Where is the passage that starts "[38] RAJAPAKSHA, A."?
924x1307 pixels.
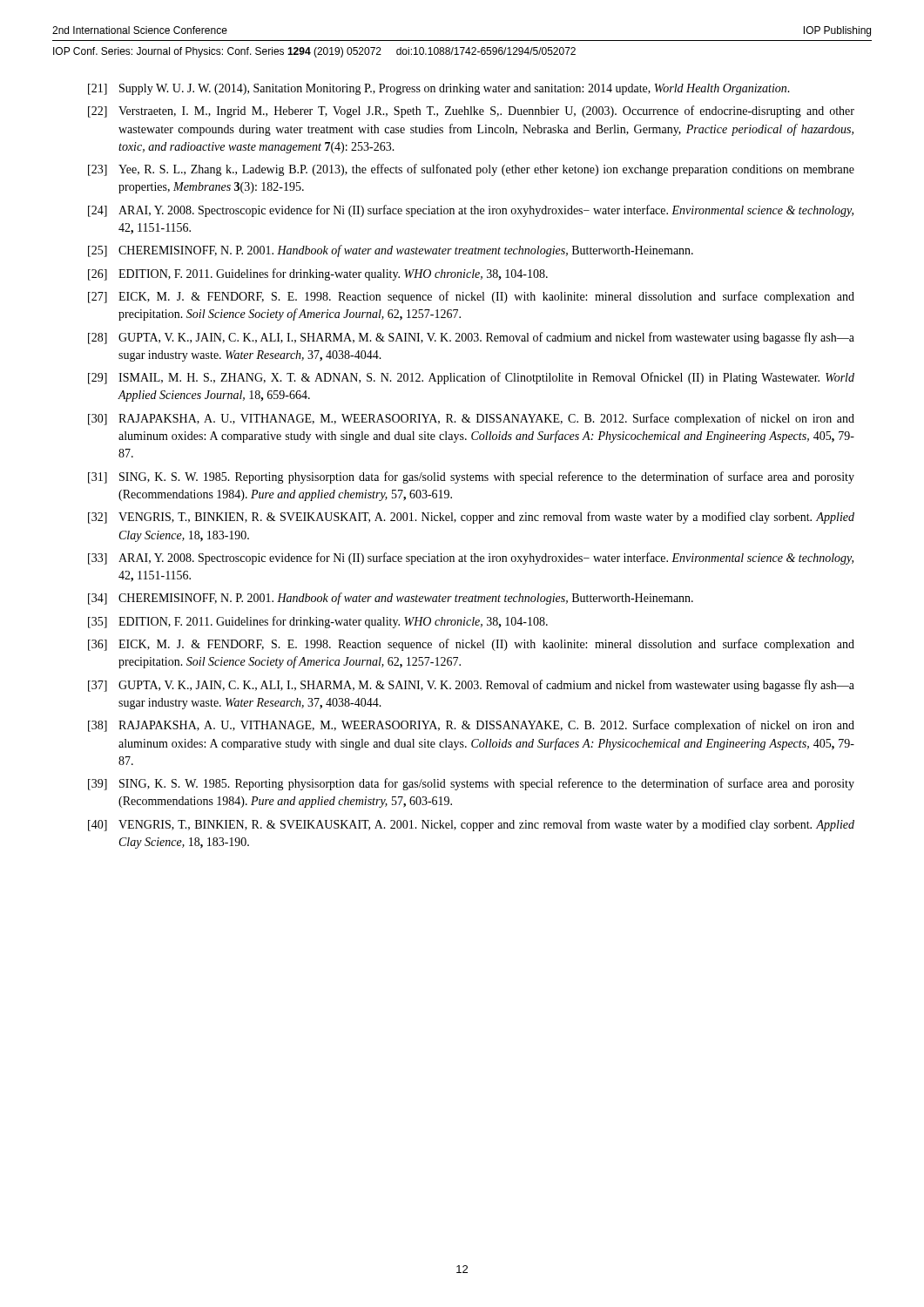pyautogui.click(x=471, y=744)
